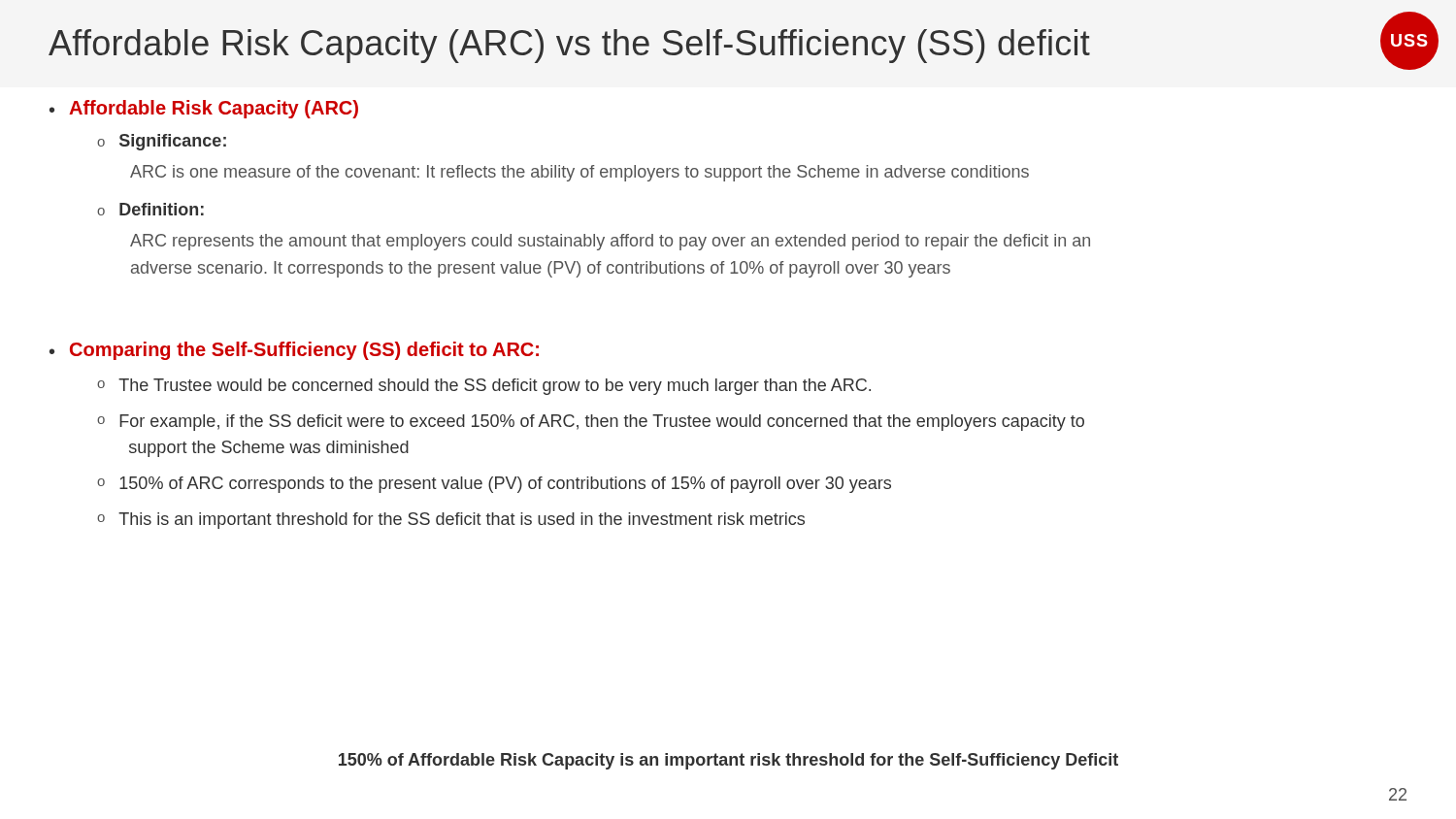Where is the passage that starts "o The Trustee would be concerned"?
Screen dimensions: 819x1456
(485, 385)
